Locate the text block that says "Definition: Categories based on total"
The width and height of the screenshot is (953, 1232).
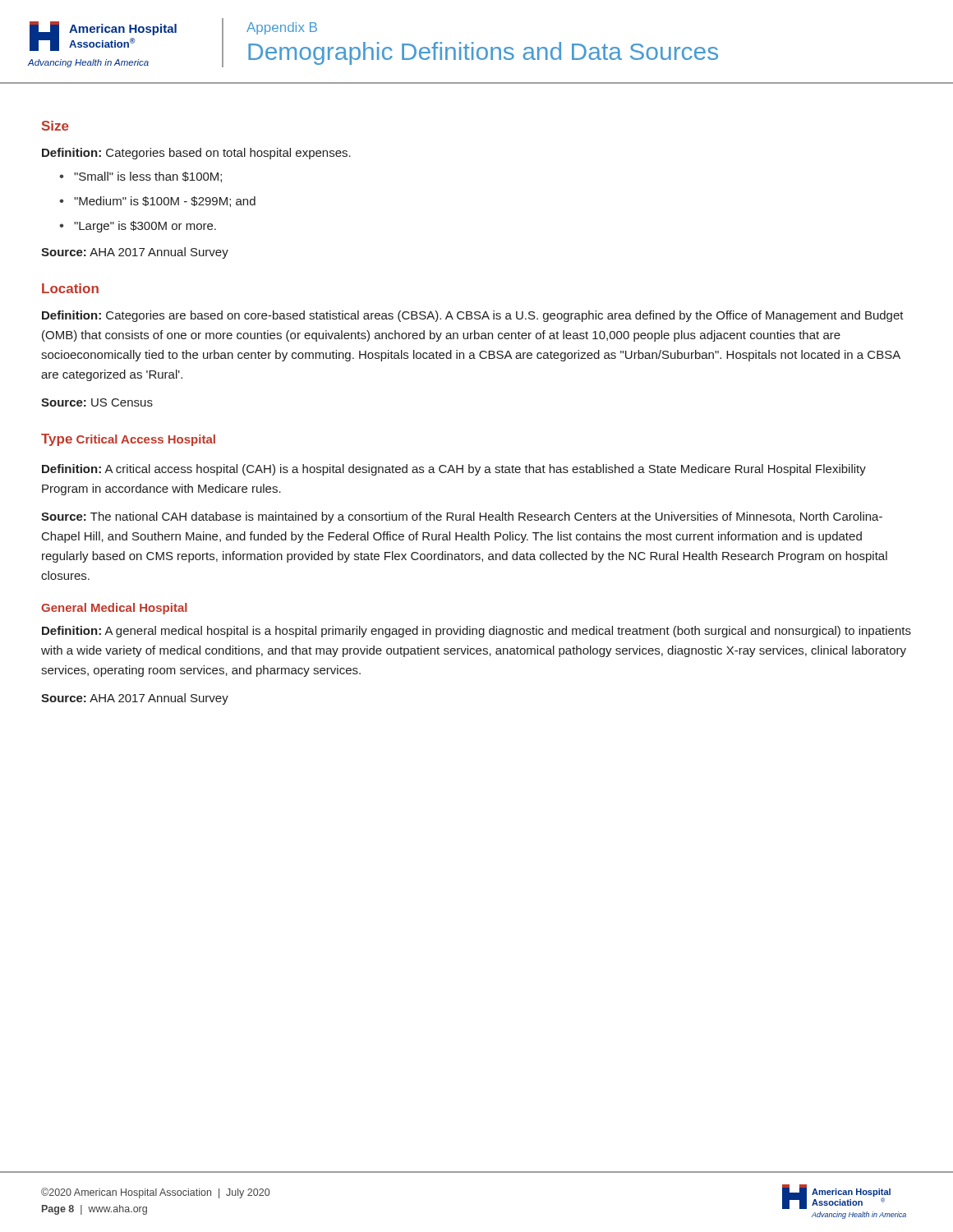(196, 152)
